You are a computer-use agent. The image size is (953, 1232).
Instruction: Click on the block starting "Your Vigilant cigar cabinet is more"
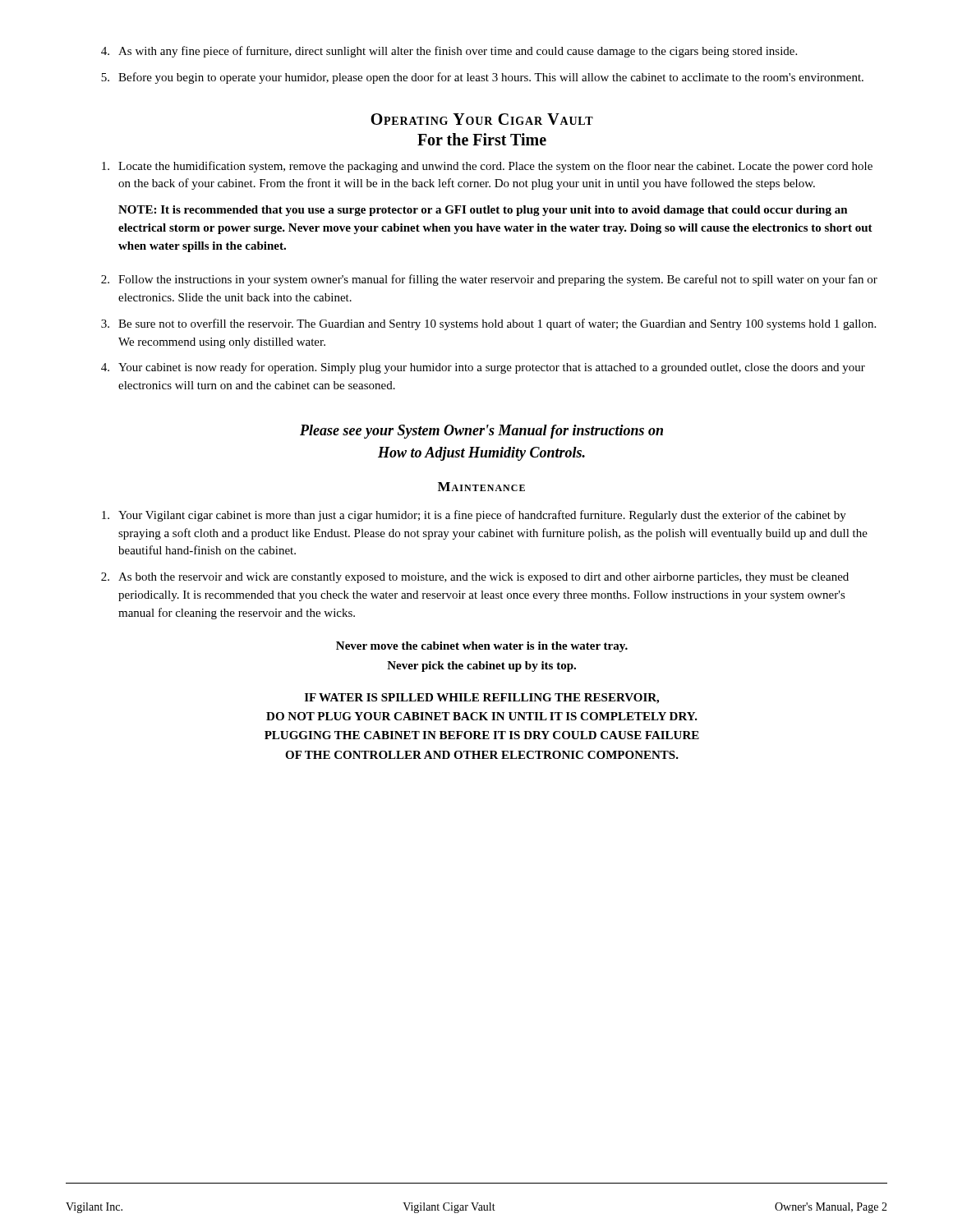click(x=482, y=533)
